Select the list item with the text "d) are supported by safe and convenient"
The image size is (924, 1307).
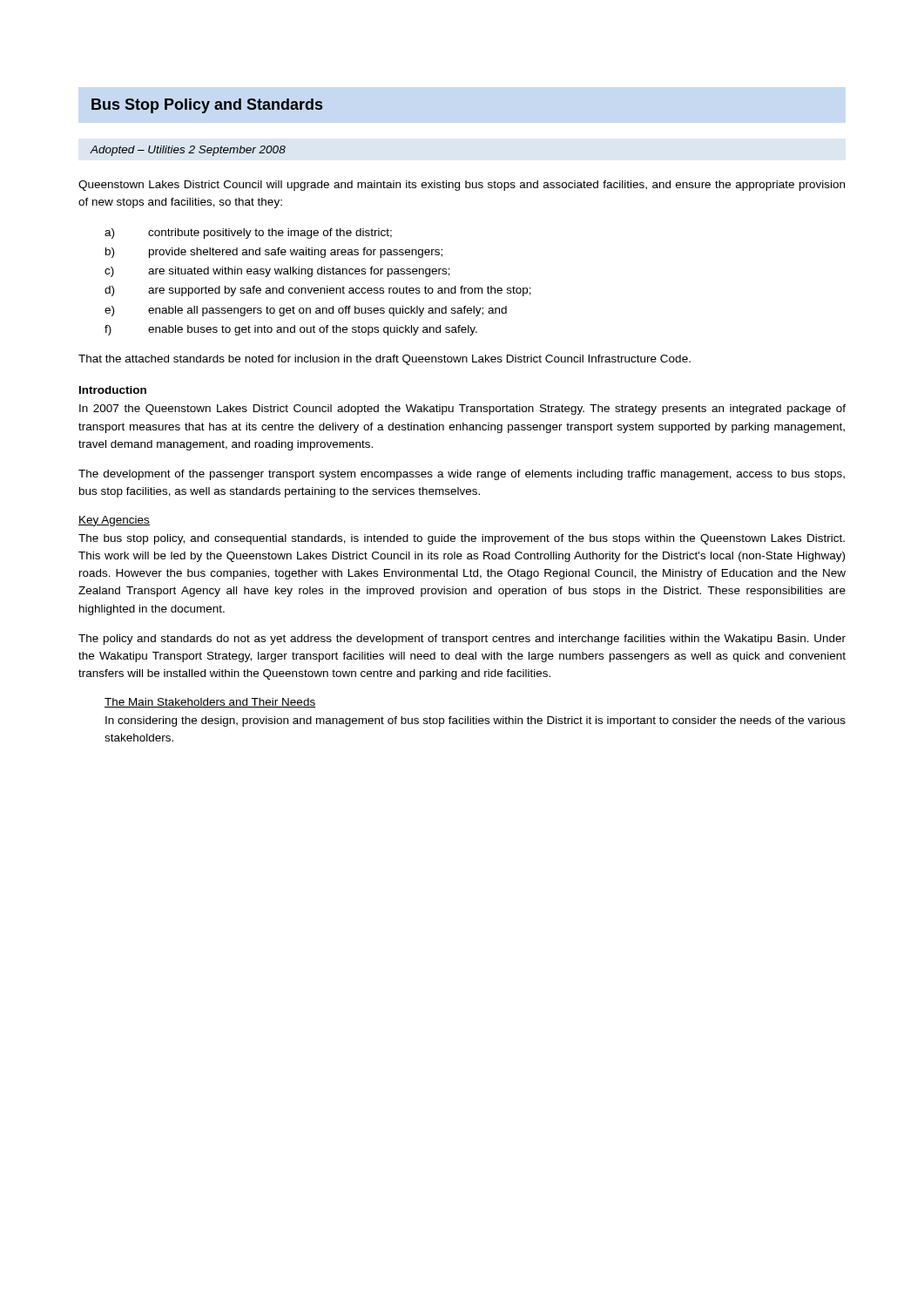[462, 290]
